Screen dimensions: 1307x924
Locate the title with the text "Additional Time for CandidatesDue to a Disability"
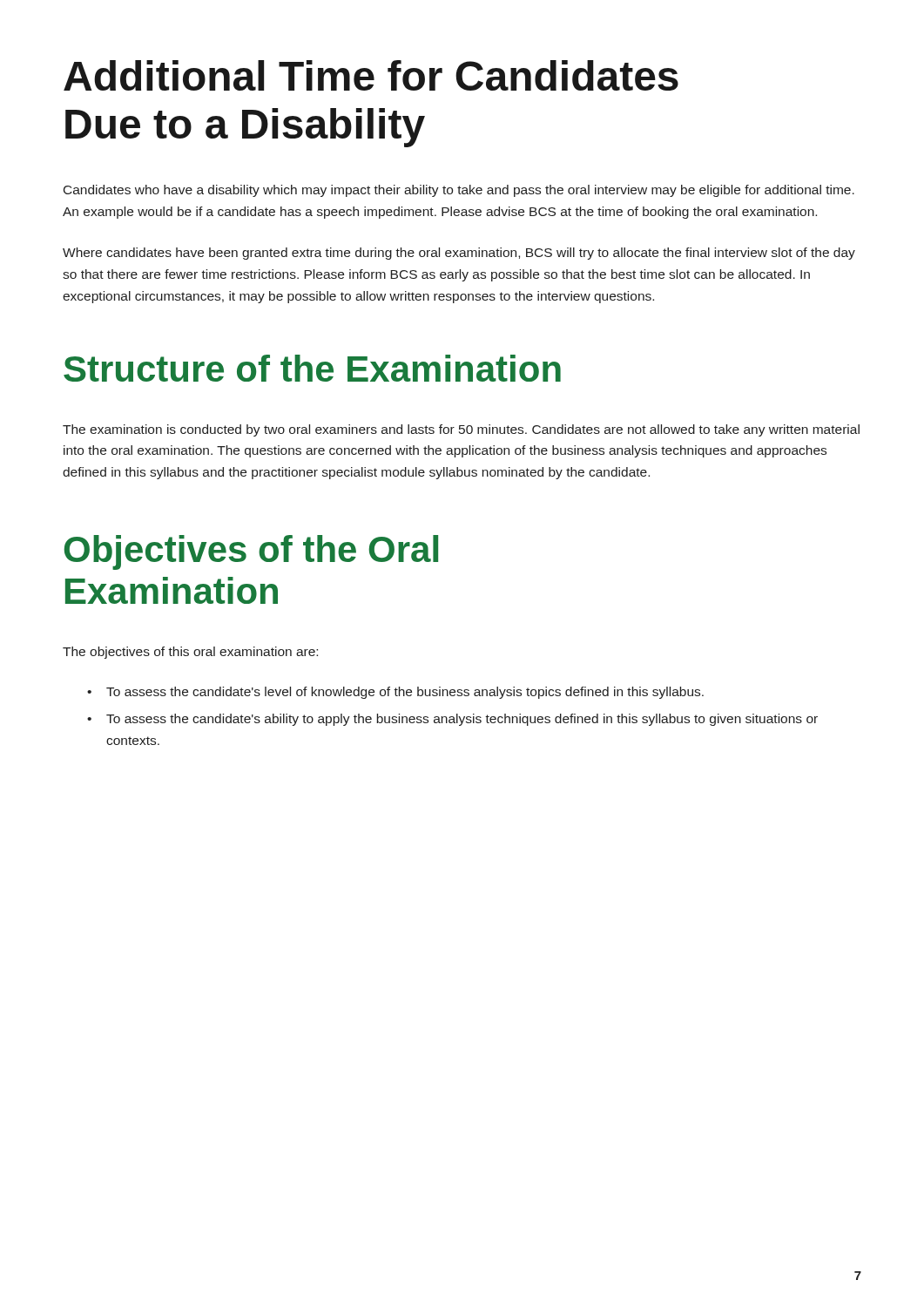pyautogui.click(x=371, y=100)
